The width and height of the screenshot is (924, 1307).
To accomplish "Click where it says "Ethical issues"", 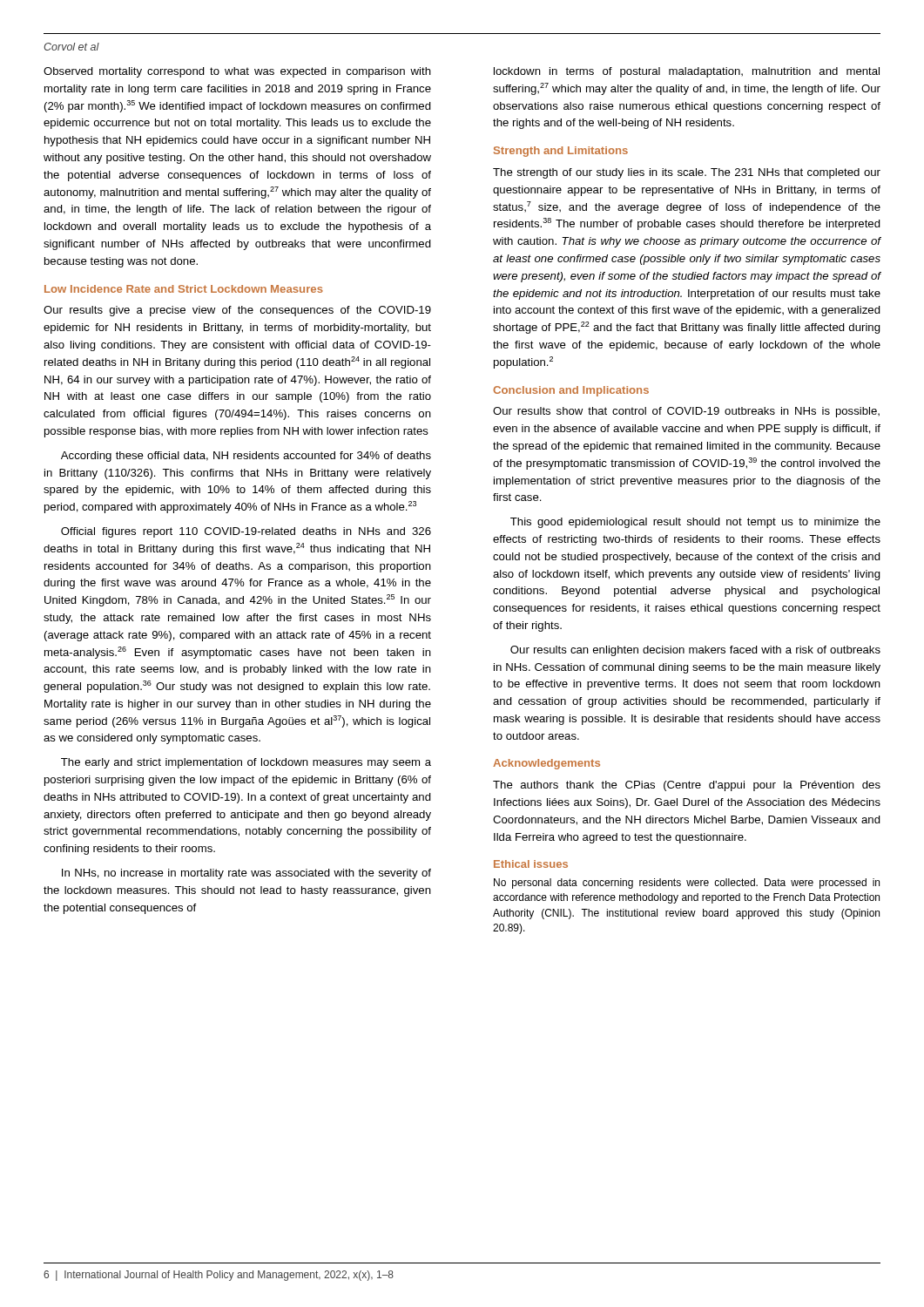I will coord(531,864).
